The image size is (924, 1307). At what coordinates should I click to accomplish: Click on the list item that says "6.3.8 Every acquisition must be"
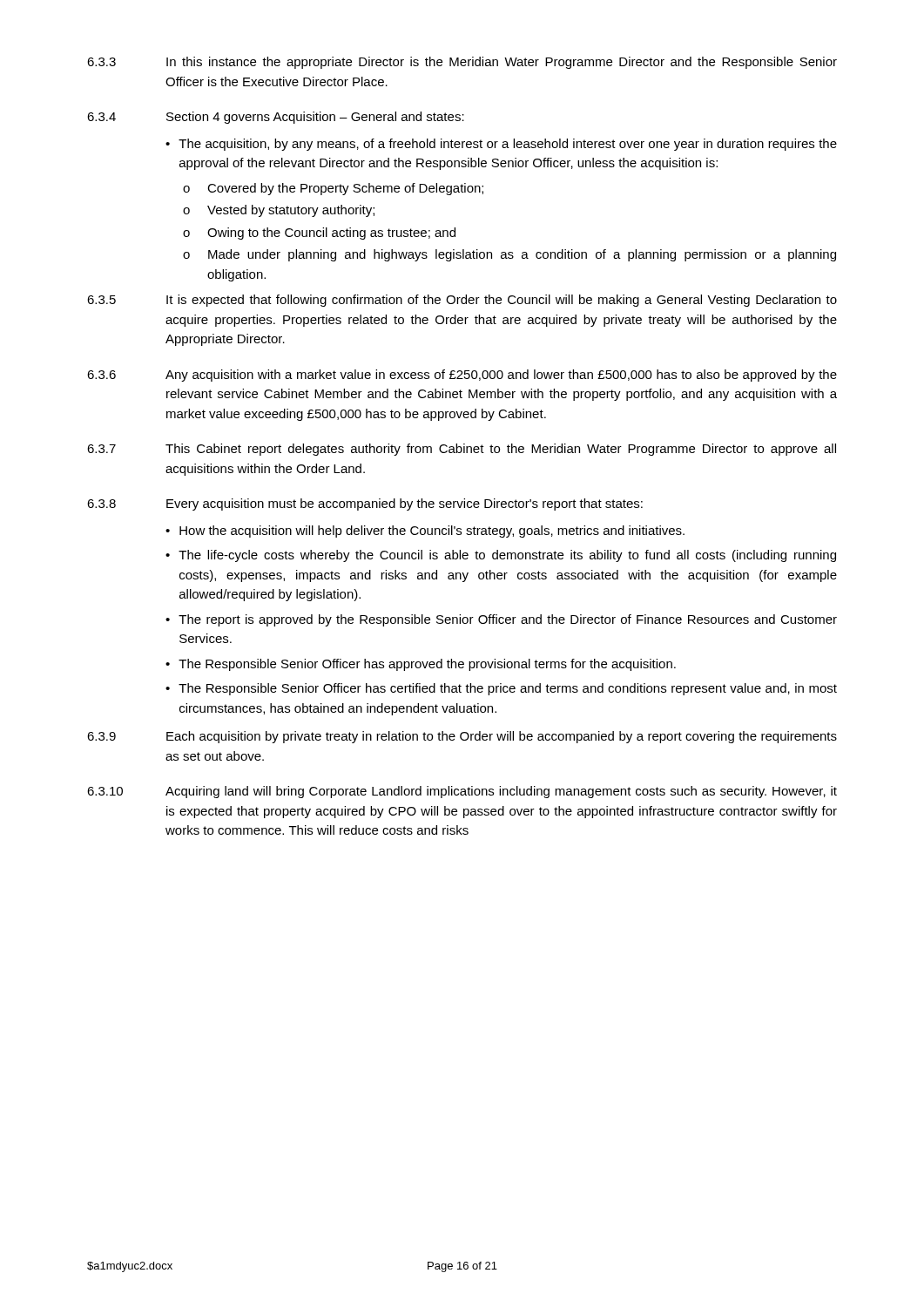point(462,609)
